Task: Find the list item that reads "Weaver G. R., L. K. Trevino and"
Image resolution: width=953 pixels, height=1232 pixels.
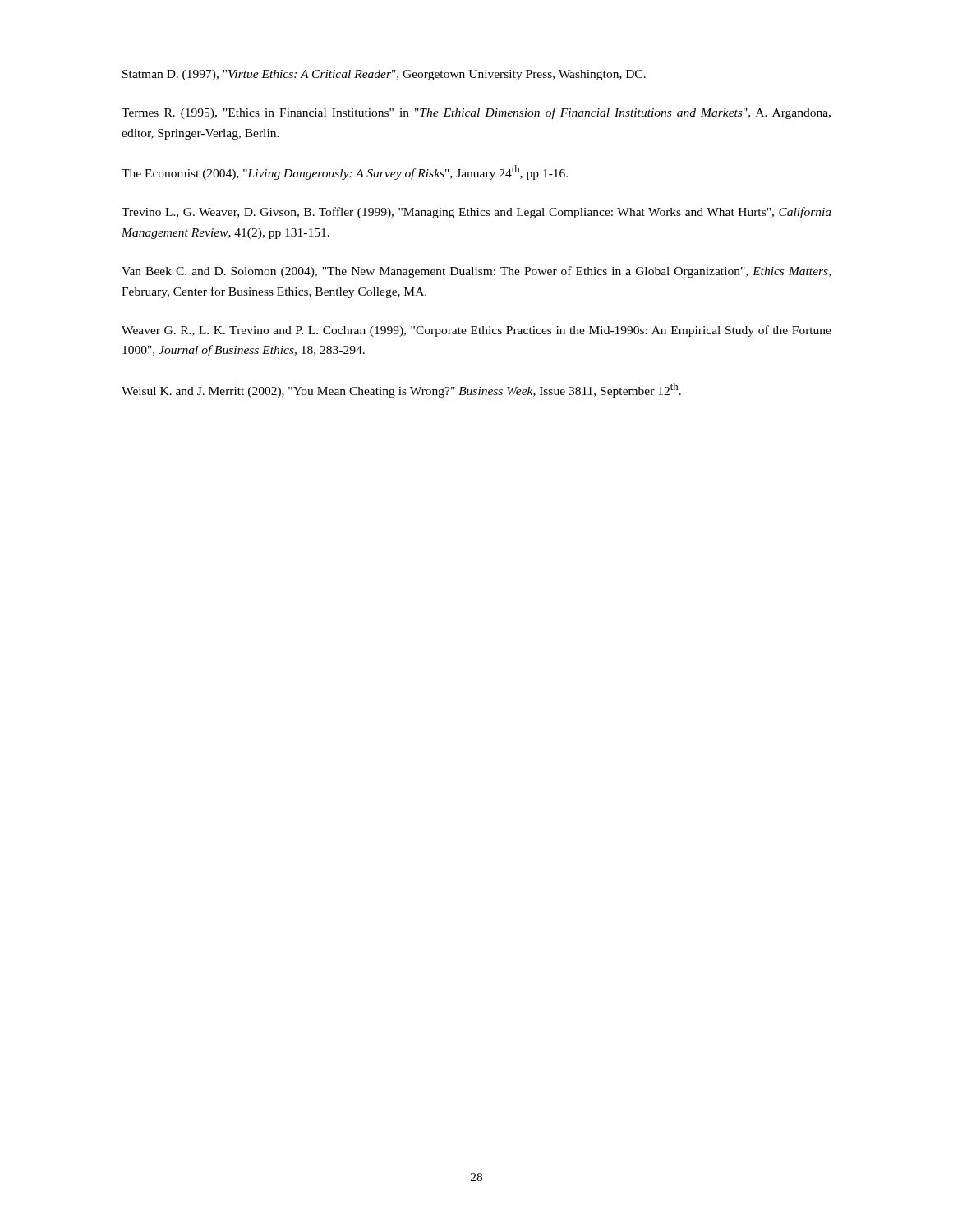Action: pos(476,340)
